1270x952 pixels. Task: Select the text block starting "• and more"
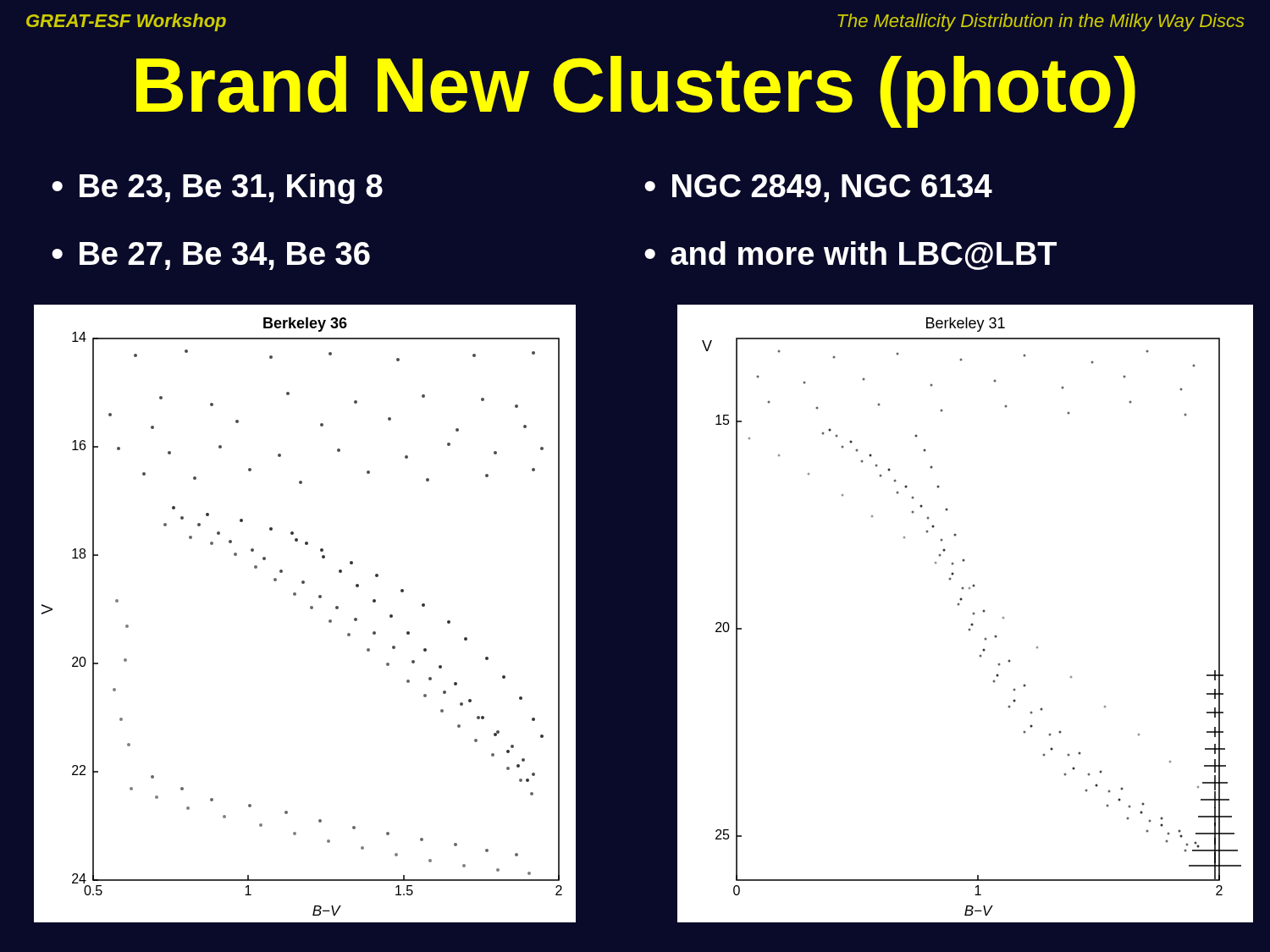click(850, 254)
